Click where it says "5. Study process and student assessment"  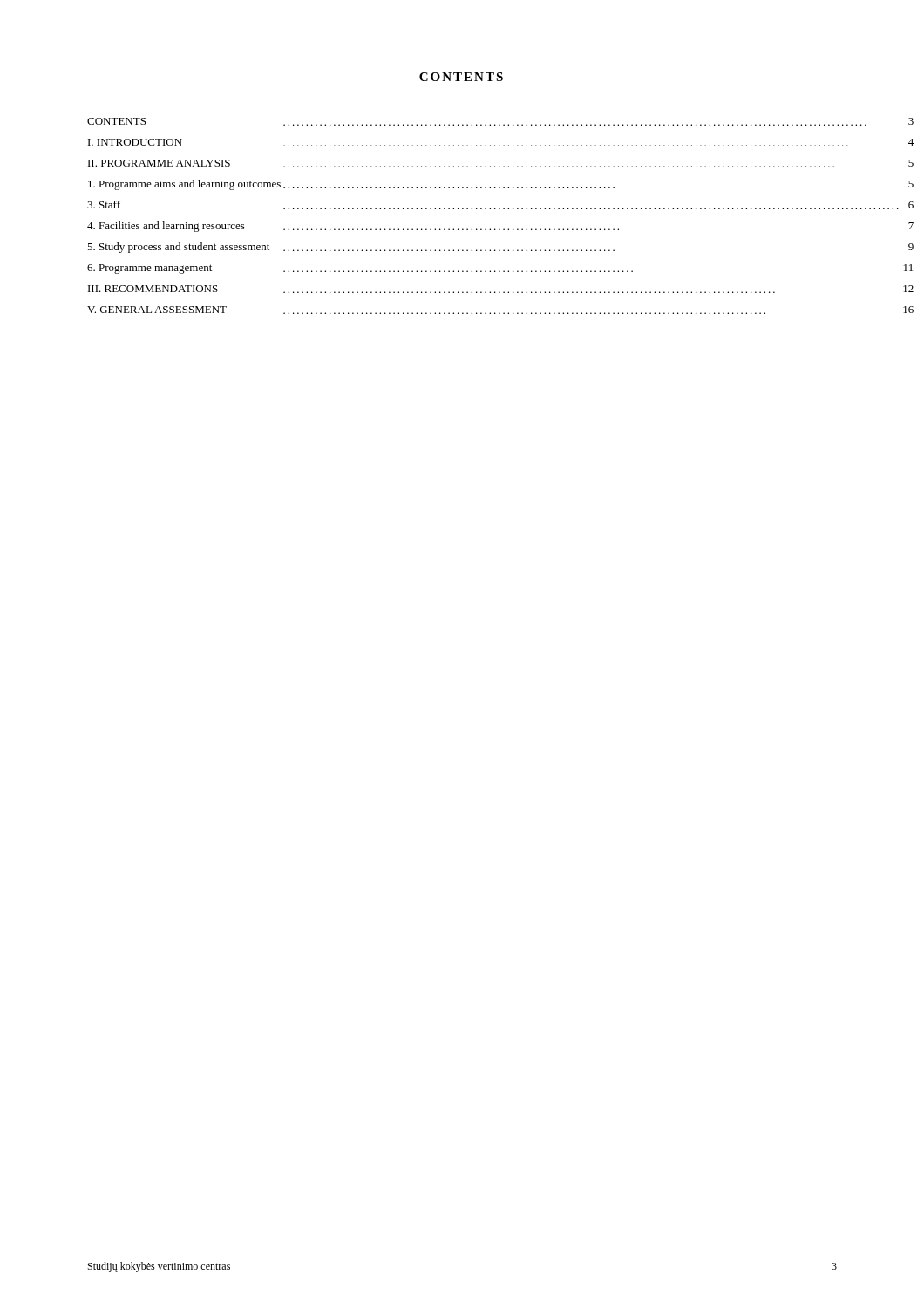[x=500, y=247]
